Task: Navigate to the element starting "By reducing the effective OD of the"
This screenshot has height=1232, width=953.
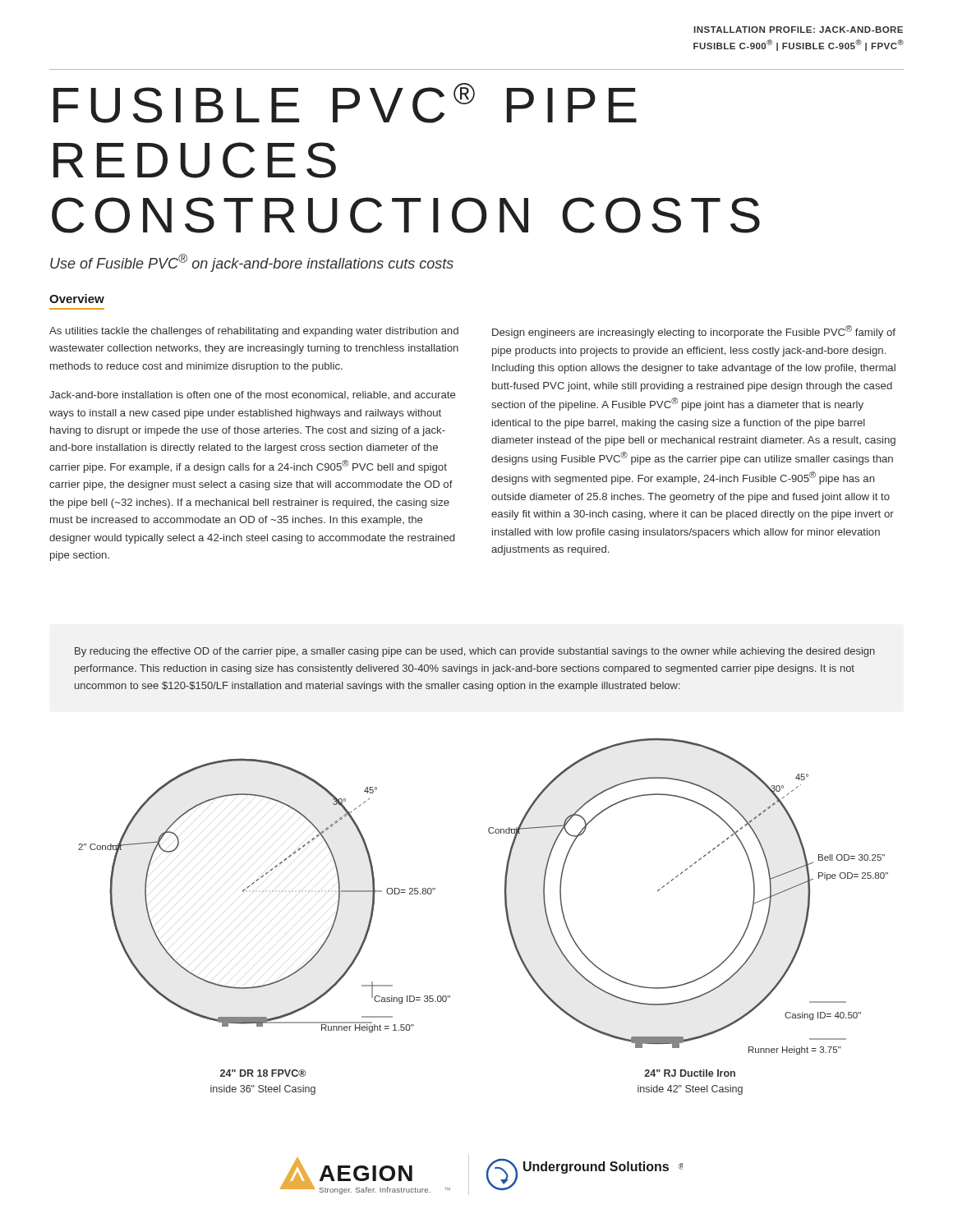Action: pos(475,668)
